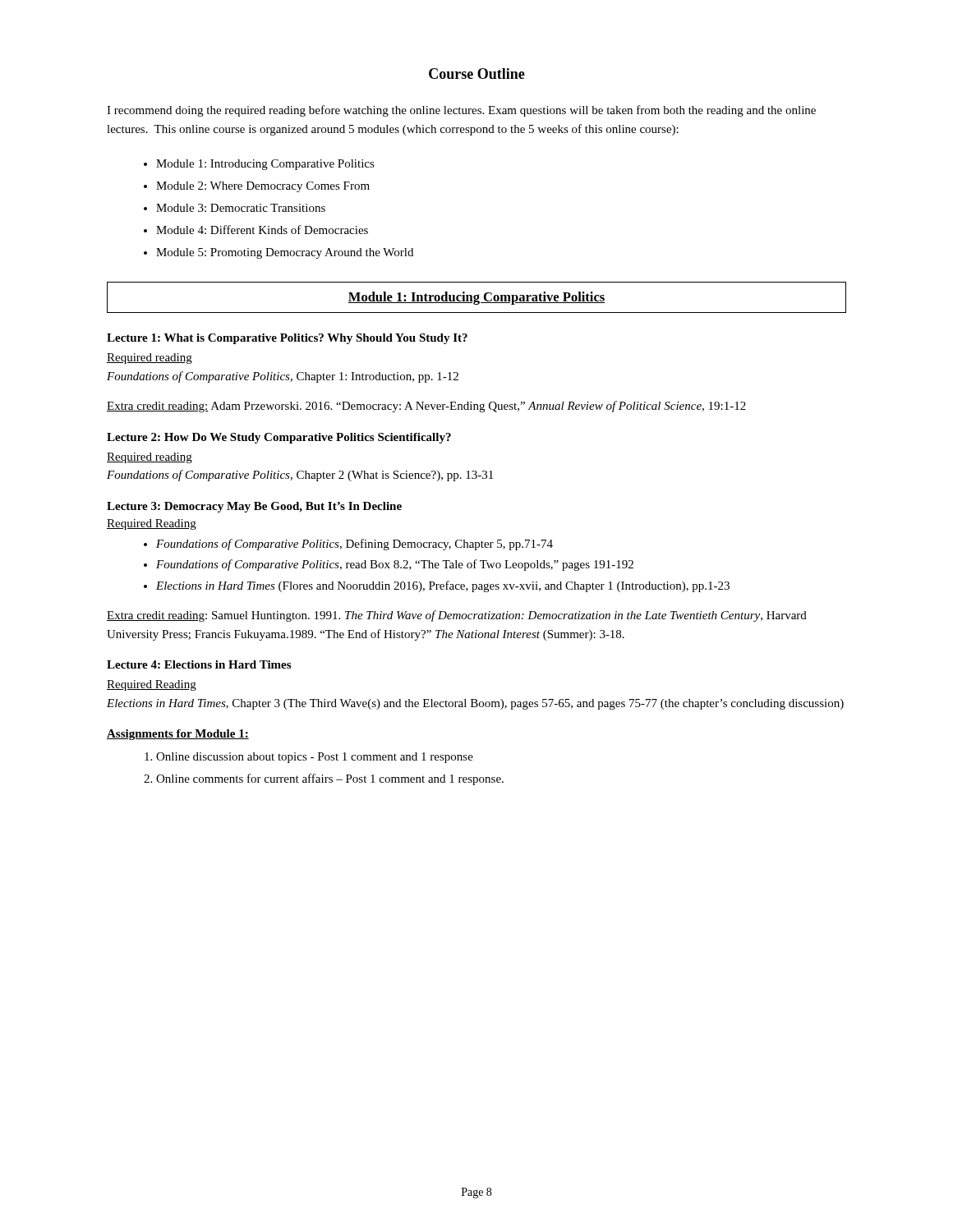Image resolution: width=953 pixels, height=1232 pixels.
Task: Locate the text "Lecture 4: Elections in Hard Times"
Action: click(x=199, y=664)
